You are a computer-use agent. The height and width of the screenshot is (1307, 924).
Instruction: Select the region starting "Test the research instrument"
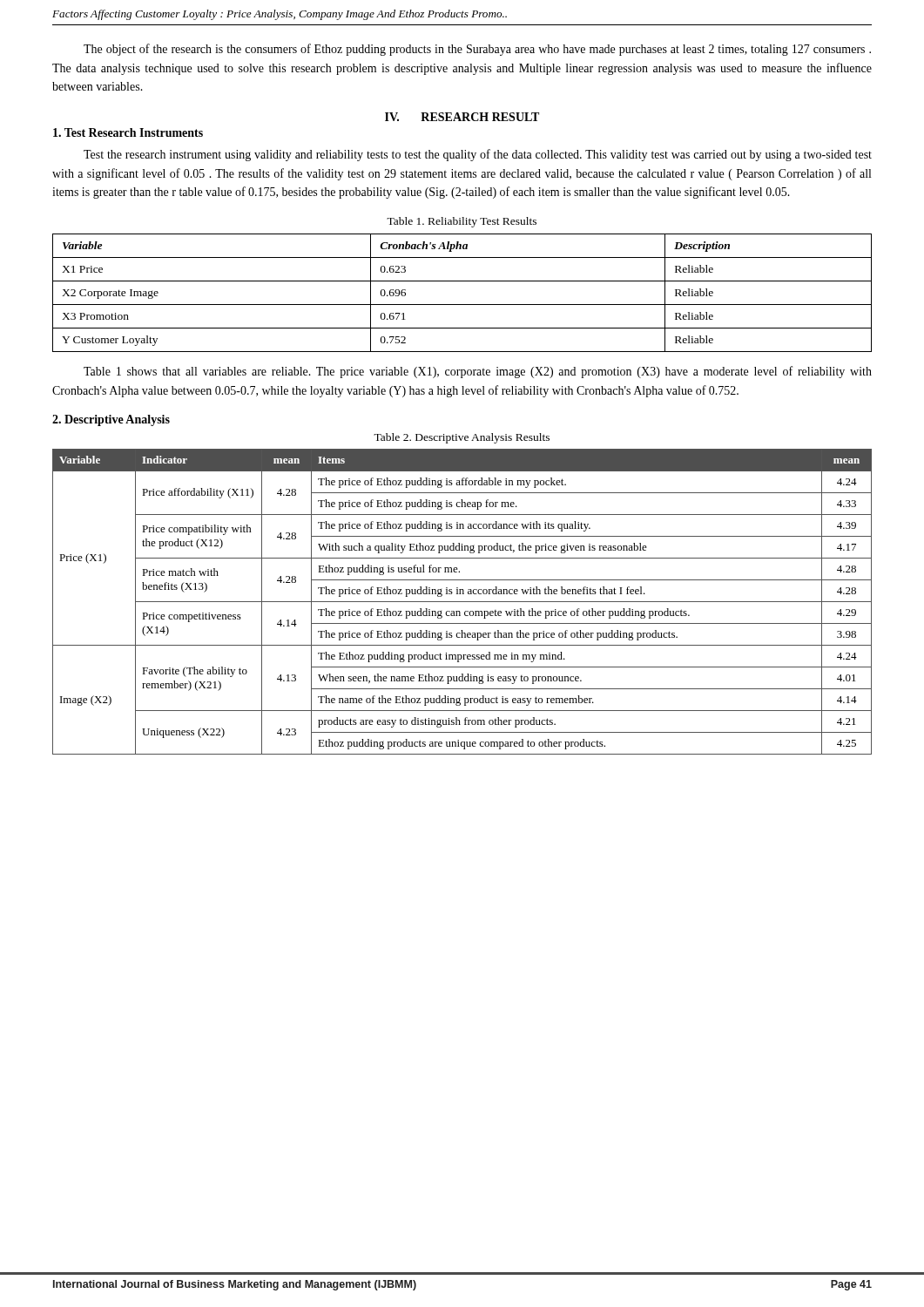tap(462, 174)
